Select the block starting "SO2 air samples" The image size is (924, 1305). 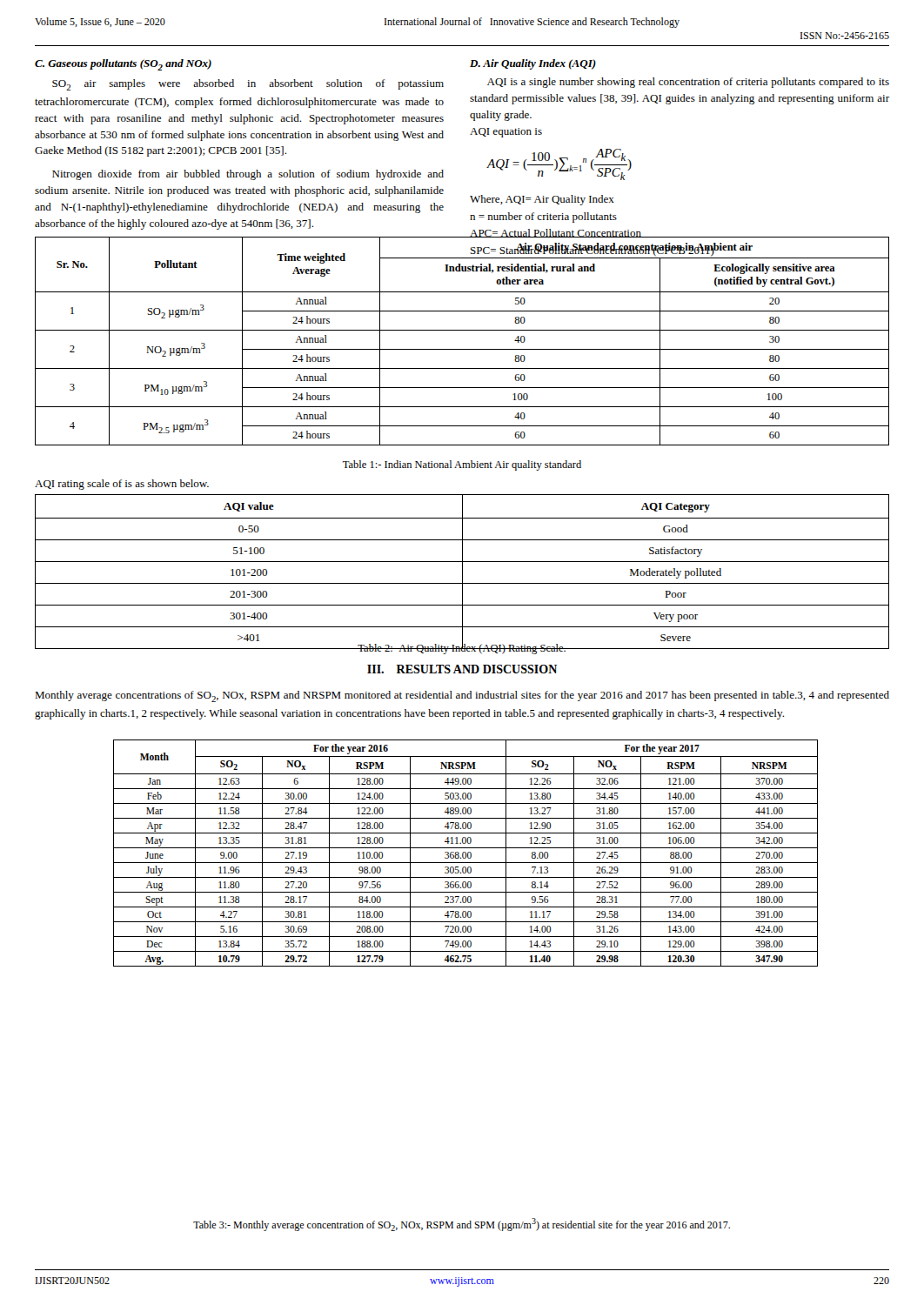pos(239,154)
